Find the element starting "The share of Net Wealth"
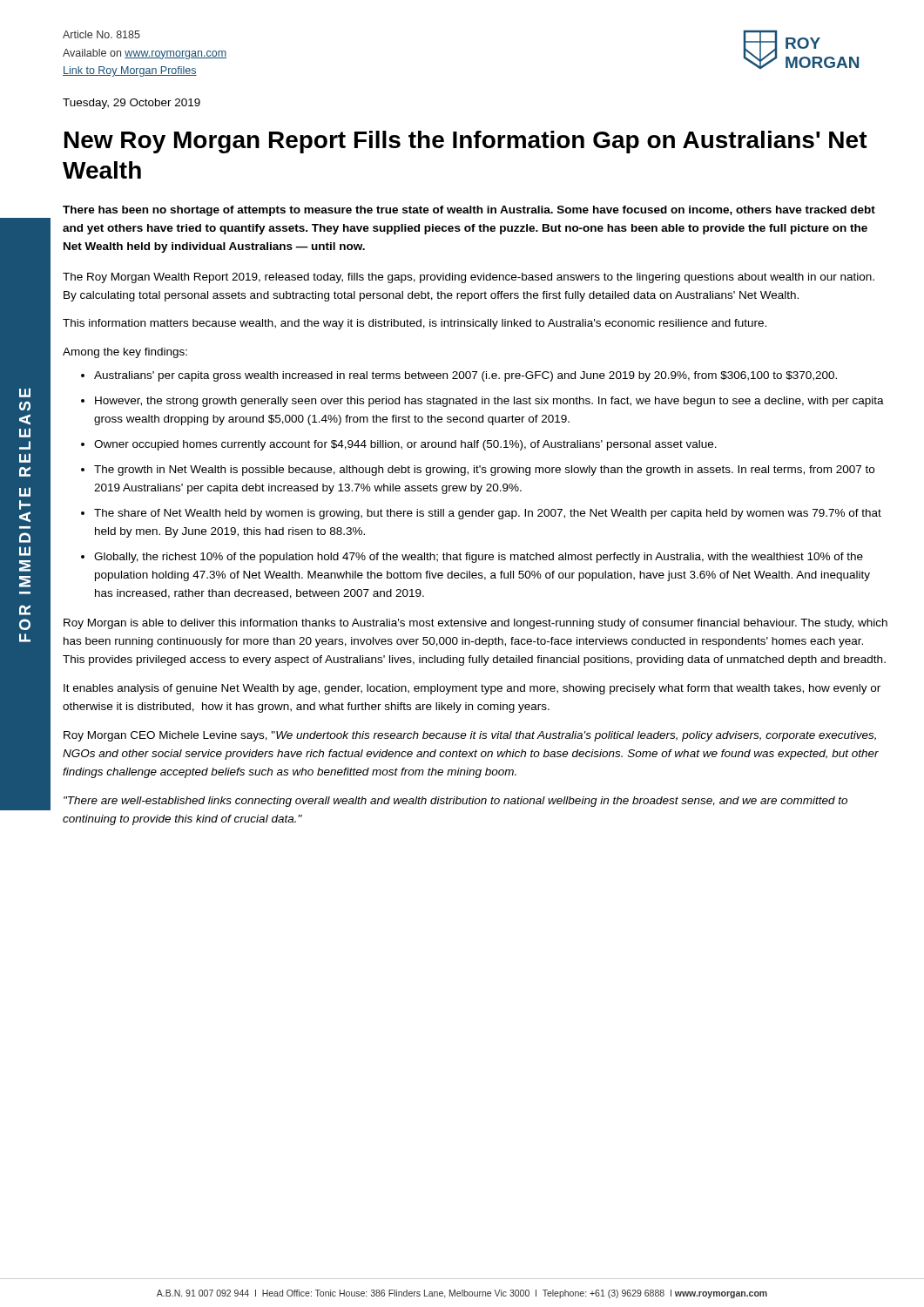Screen dimensions: 1307x924 (x=488, y=522)
